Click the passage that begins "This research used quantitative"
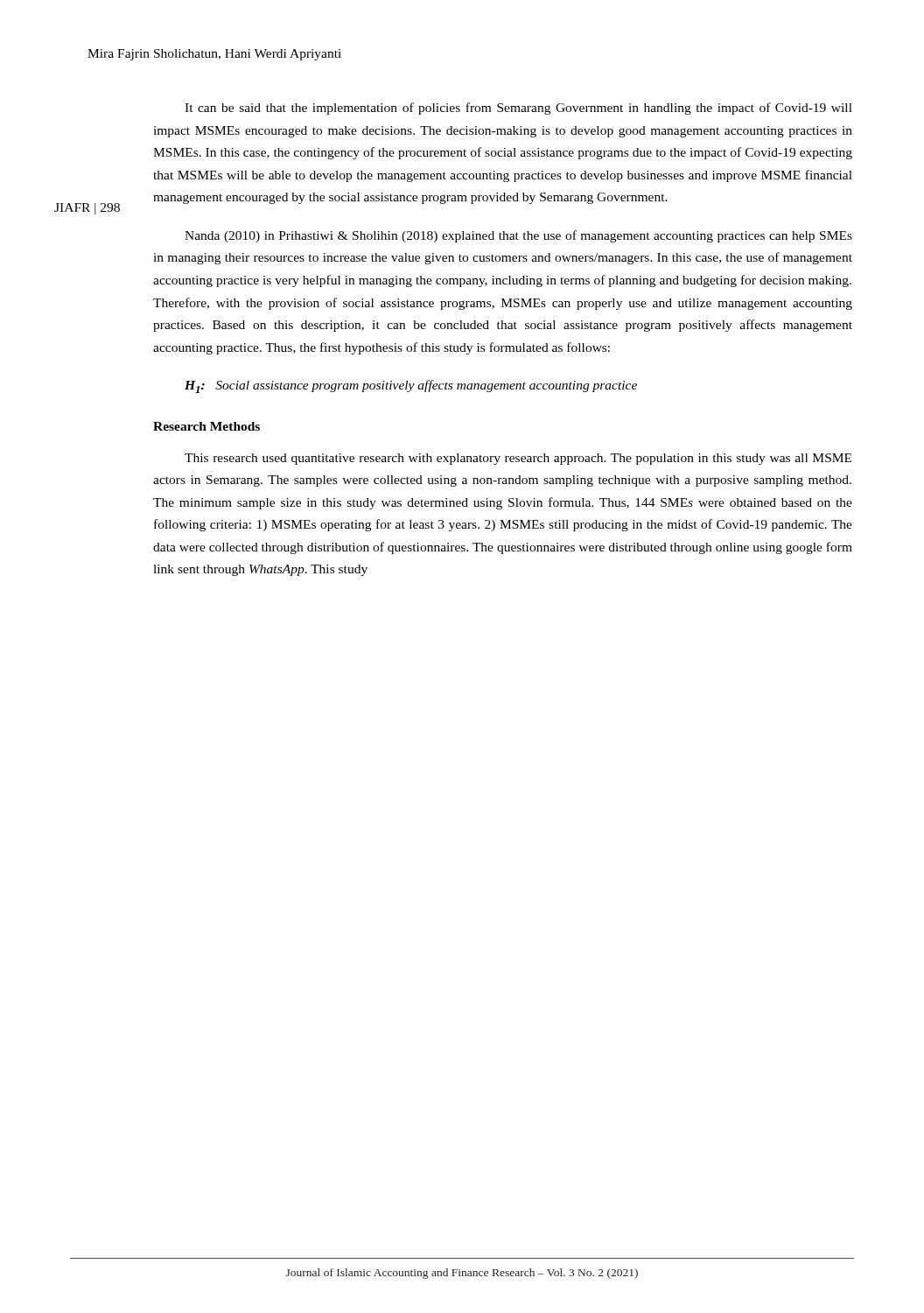Screen dimensions: 1313x924 click(x=503, y=513)
